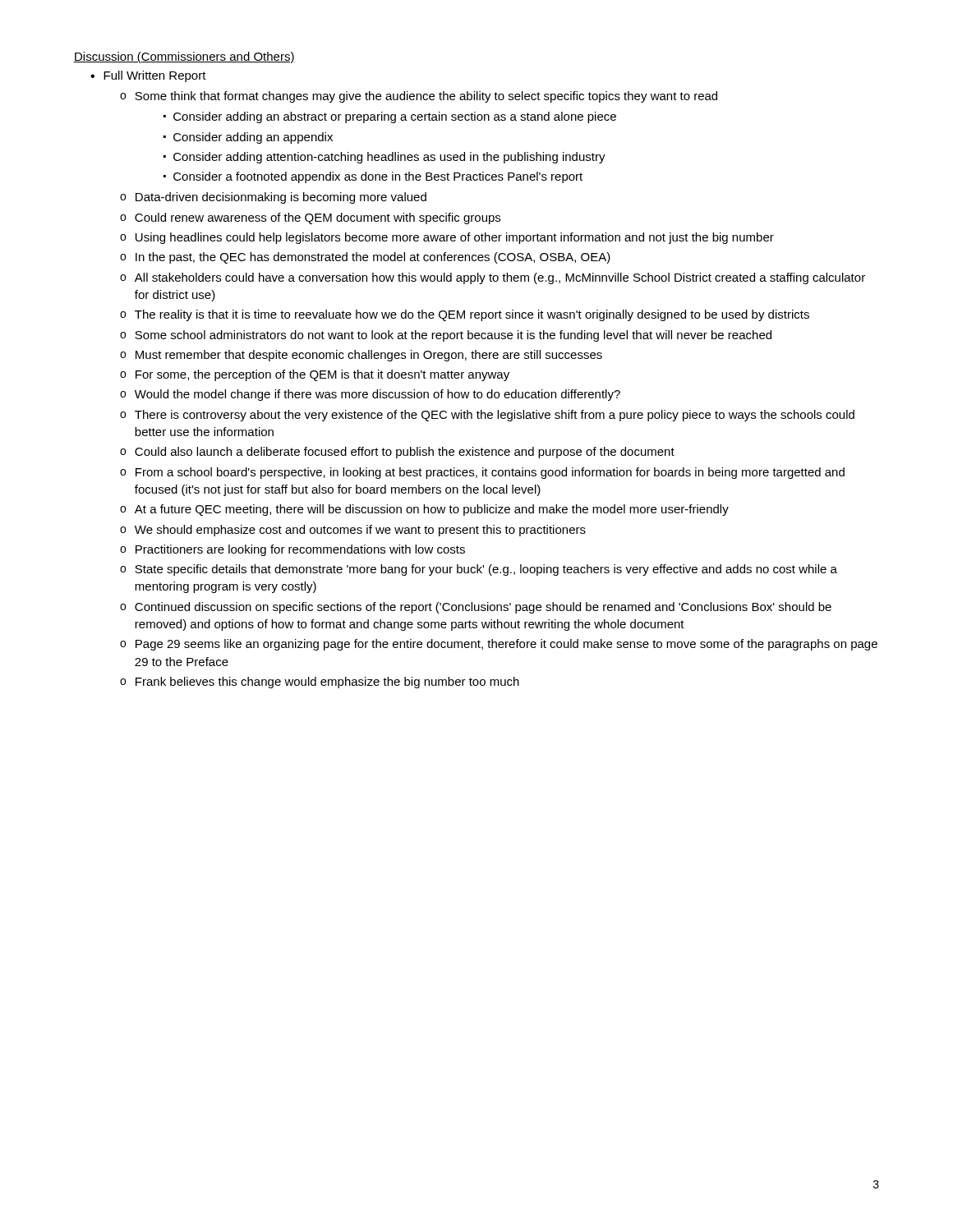Viewport: 953px width, 1232px height.
Task: Click on the list item that says "Must remember that despite economic challenges in"
Action: tap(507, 354)
